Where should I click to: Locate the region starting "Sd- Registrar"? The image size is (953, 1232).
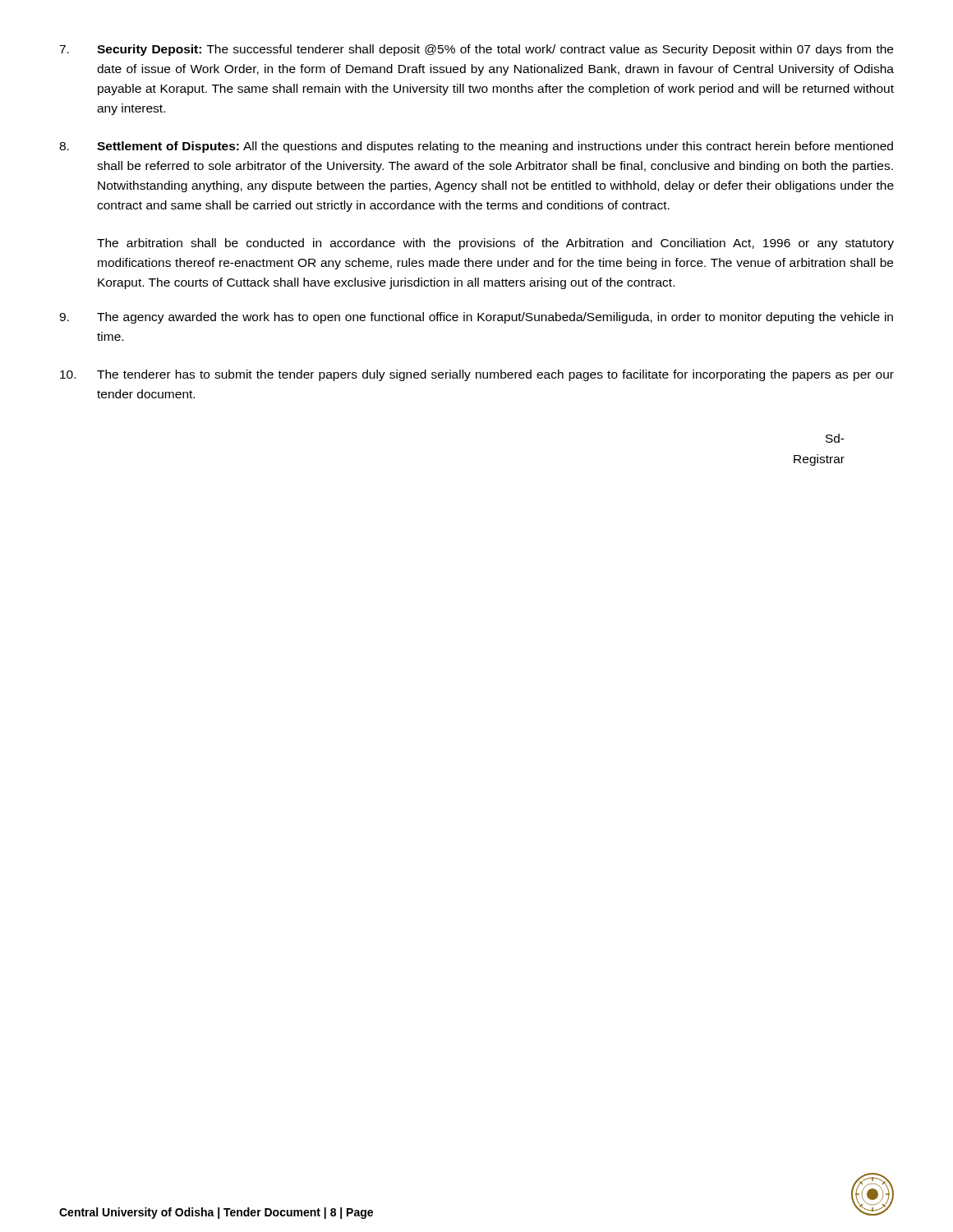coord(819,449)
